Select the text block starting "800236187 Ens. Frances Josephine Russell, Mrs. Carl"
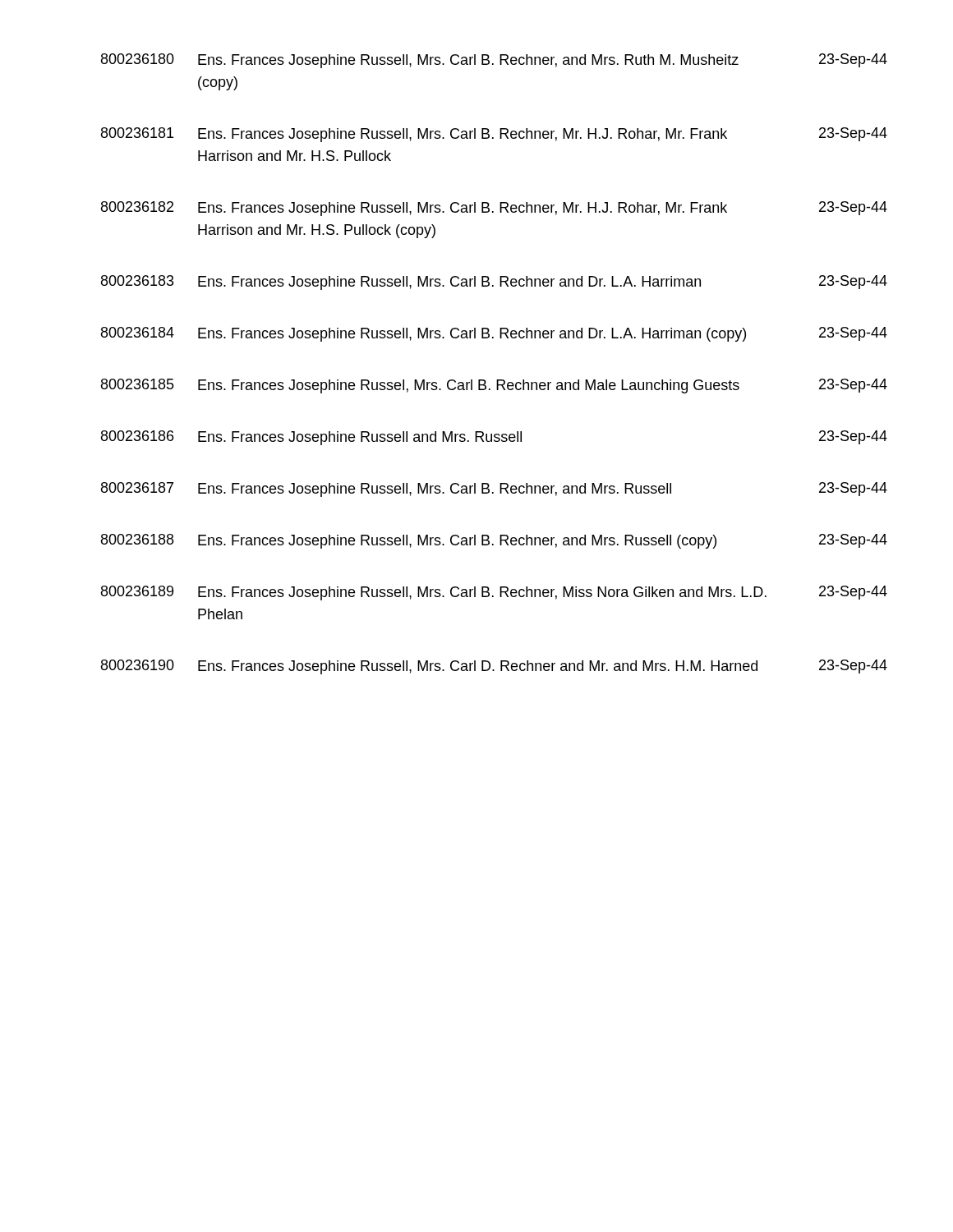This screenshot has height=1232, width=953. click(x=476, y=489)
